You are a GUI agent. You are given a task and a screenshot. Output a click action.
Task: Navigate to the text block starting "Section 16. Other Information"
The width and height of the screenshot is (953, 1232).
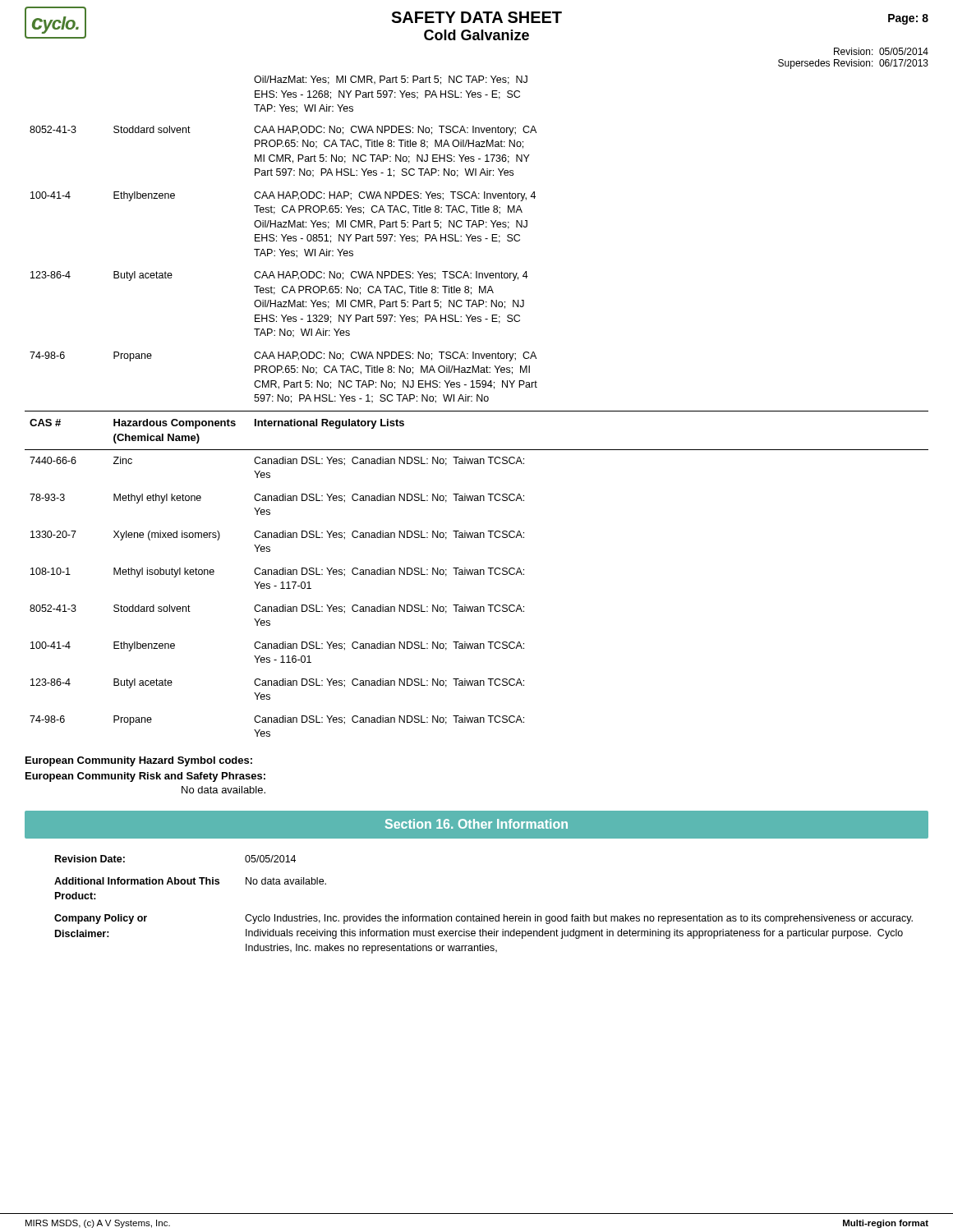click(x=476, y=824)
